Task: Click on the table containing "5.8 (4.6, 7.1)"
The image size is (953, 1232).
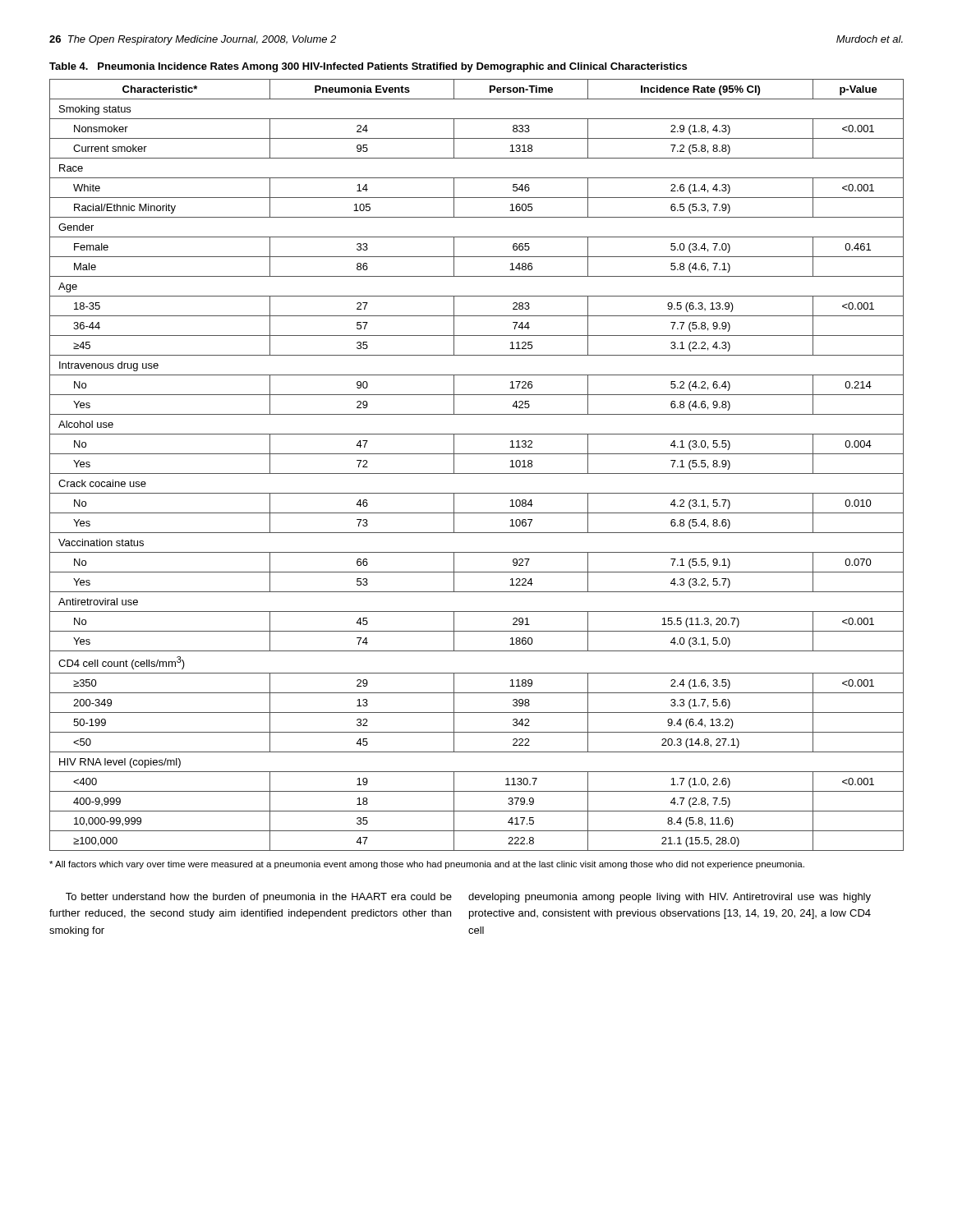Action: click(x=476, y=465)
